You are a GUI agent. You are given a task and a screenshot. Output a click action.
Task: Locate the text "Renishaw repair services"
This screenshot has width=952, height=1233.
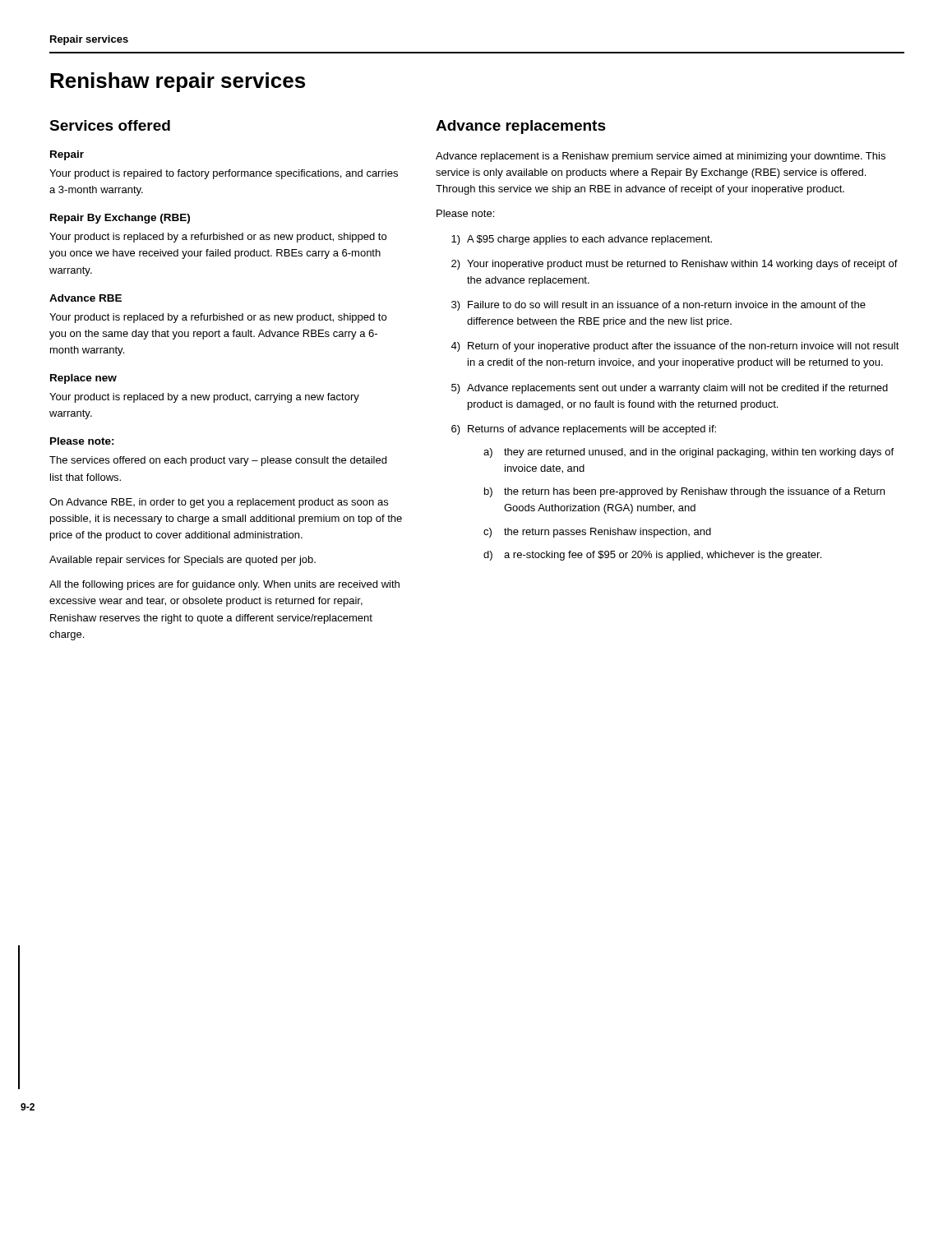[178, 81]
